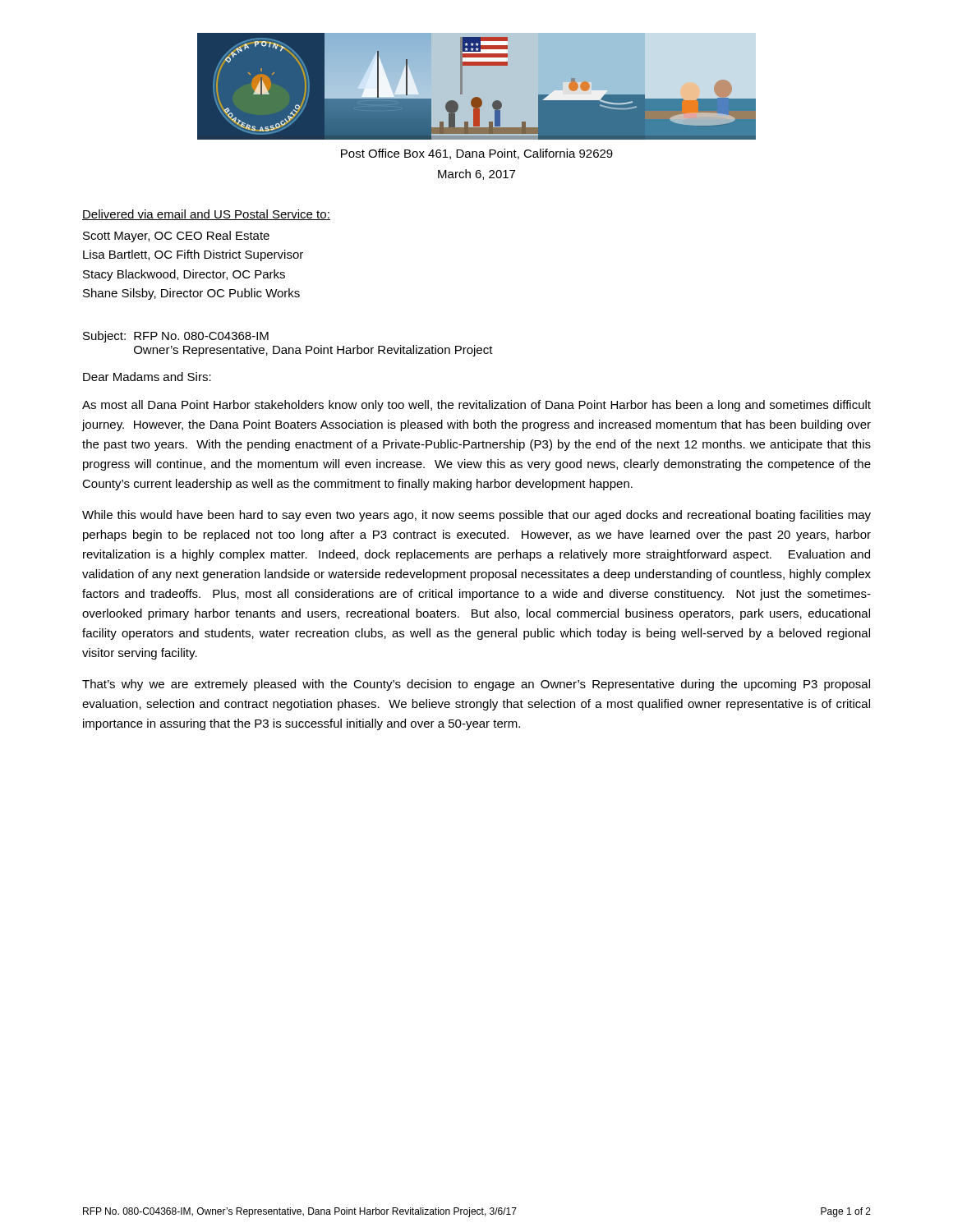Select the text block that says "Scott Mayer, OC"

(193, 264)
